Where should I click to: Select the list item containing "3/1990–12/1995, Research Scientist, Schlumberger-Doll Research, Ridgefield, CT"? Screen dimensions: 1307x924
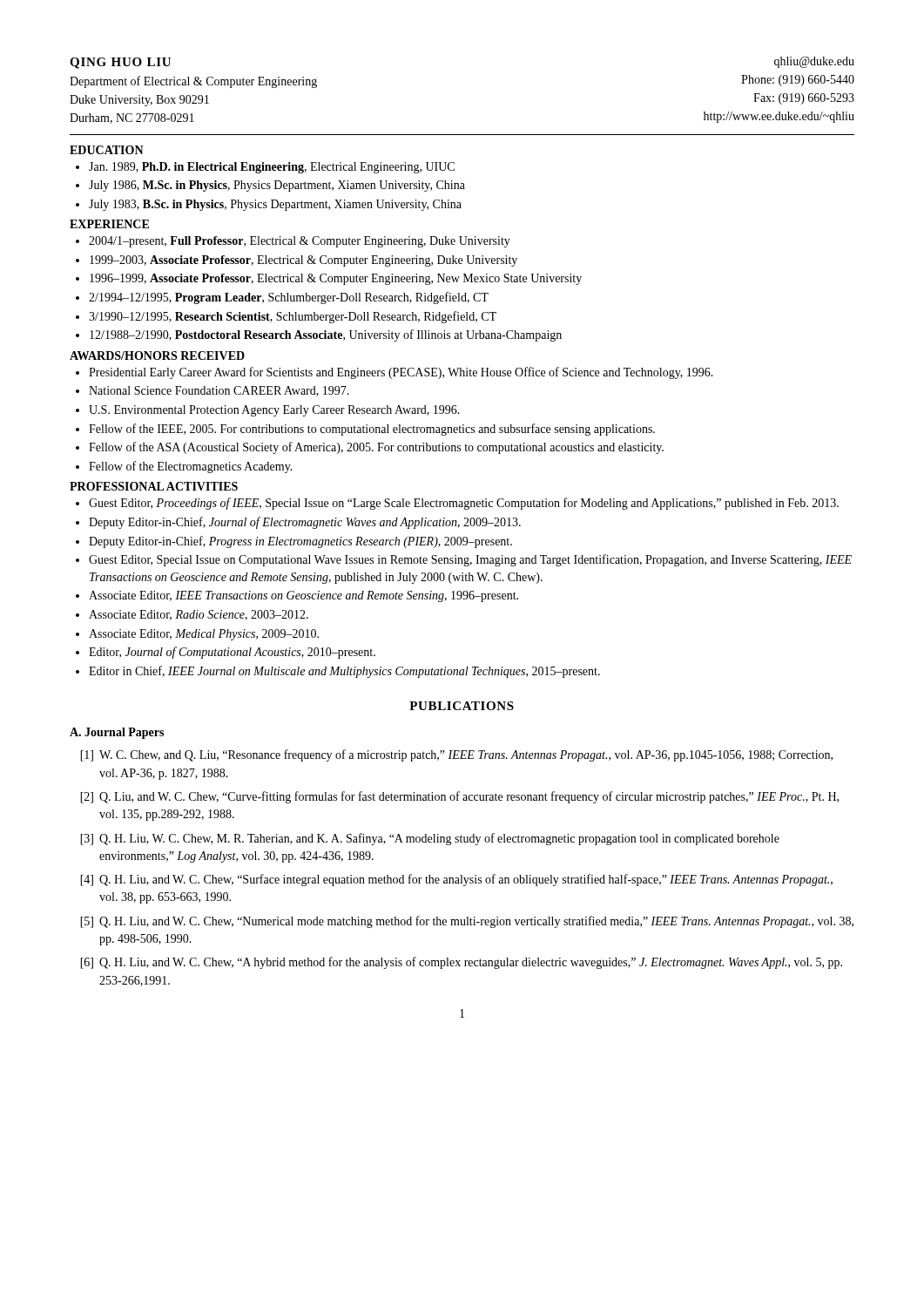(x=293, y=316)
